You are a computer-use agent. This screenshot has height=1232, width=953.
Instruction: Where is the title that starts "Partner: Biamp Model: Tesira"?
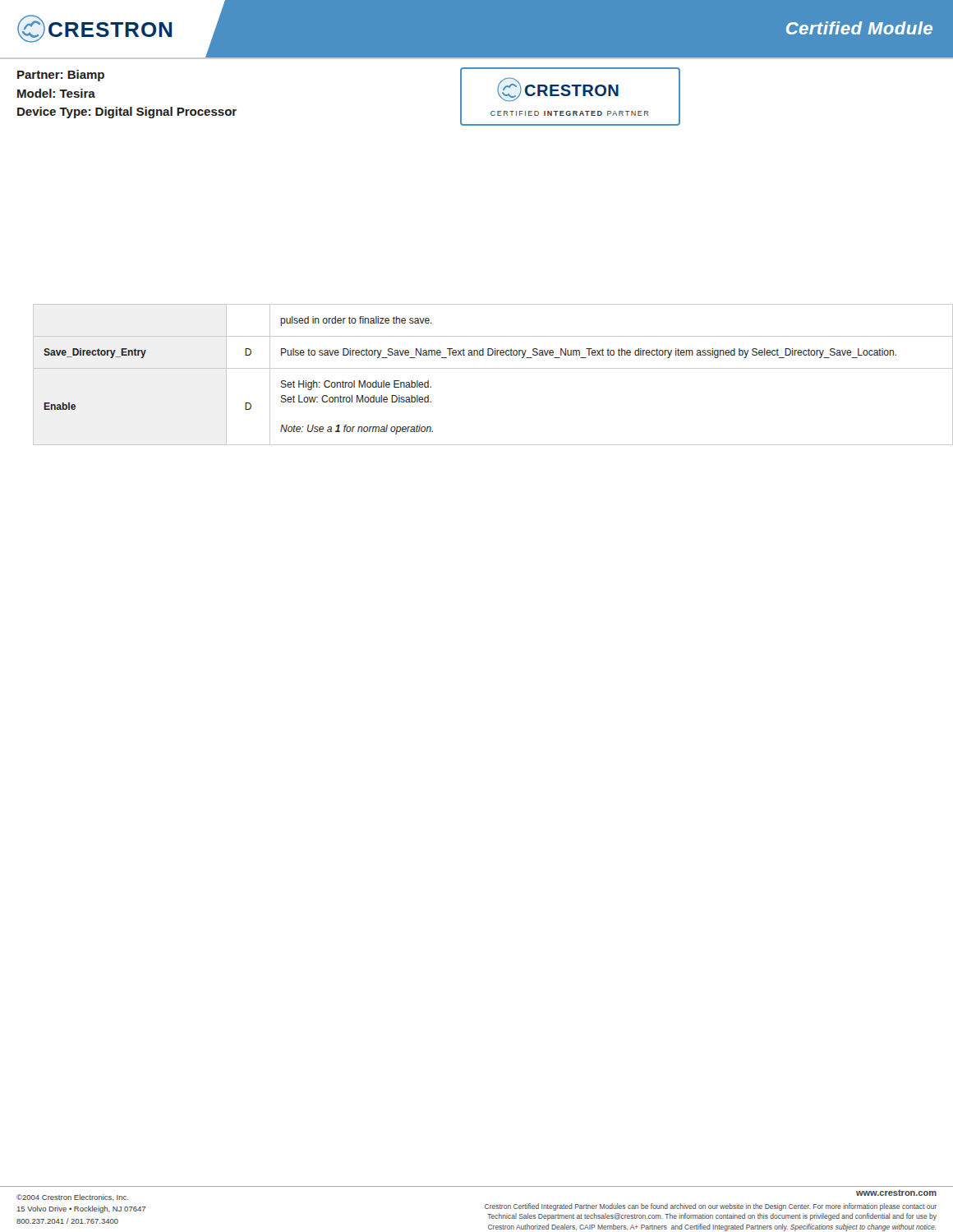61,76
